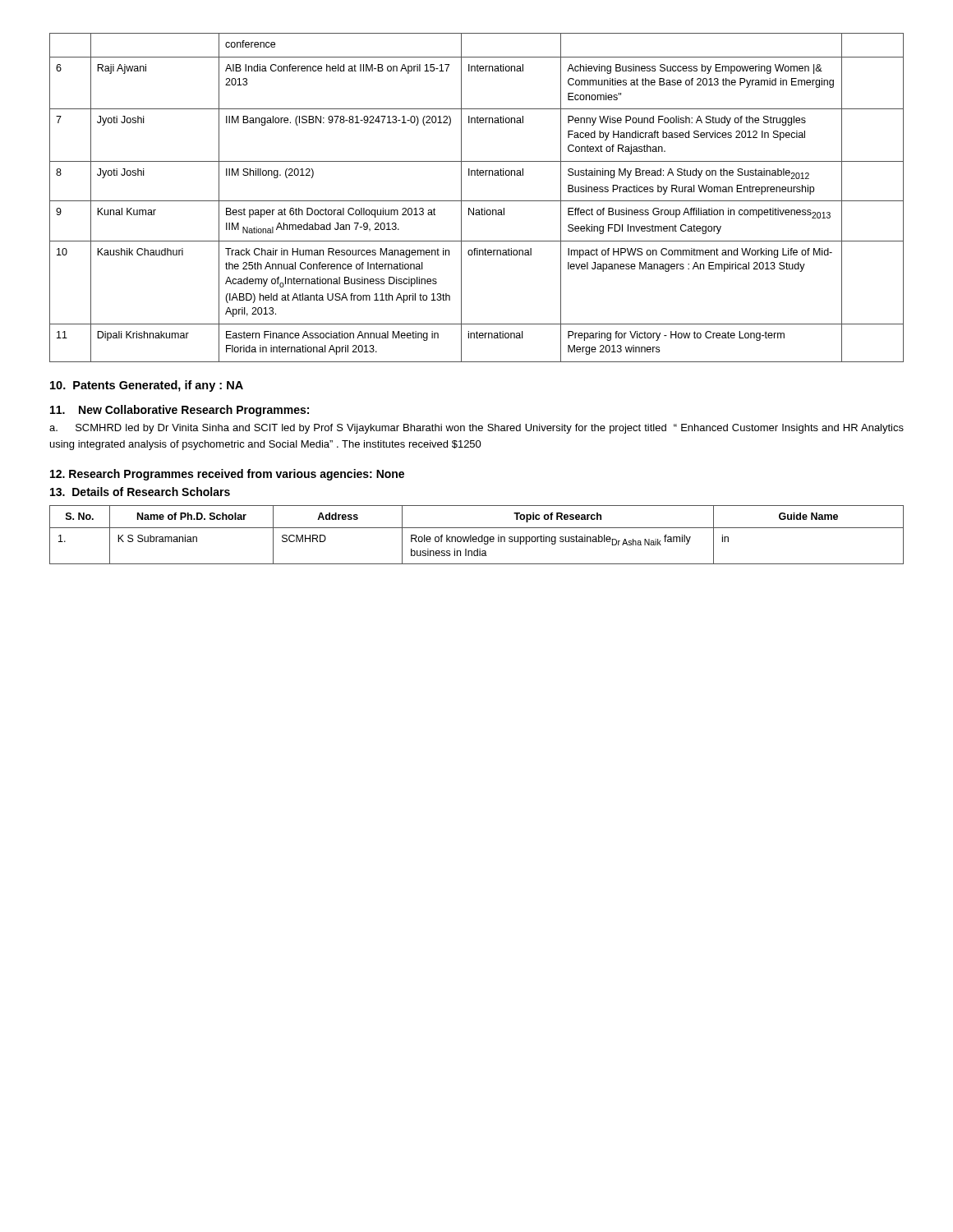Find "10. Patents Generated, if any : NA" on this page
The image size is (953, 1232).
click(146, 385)
